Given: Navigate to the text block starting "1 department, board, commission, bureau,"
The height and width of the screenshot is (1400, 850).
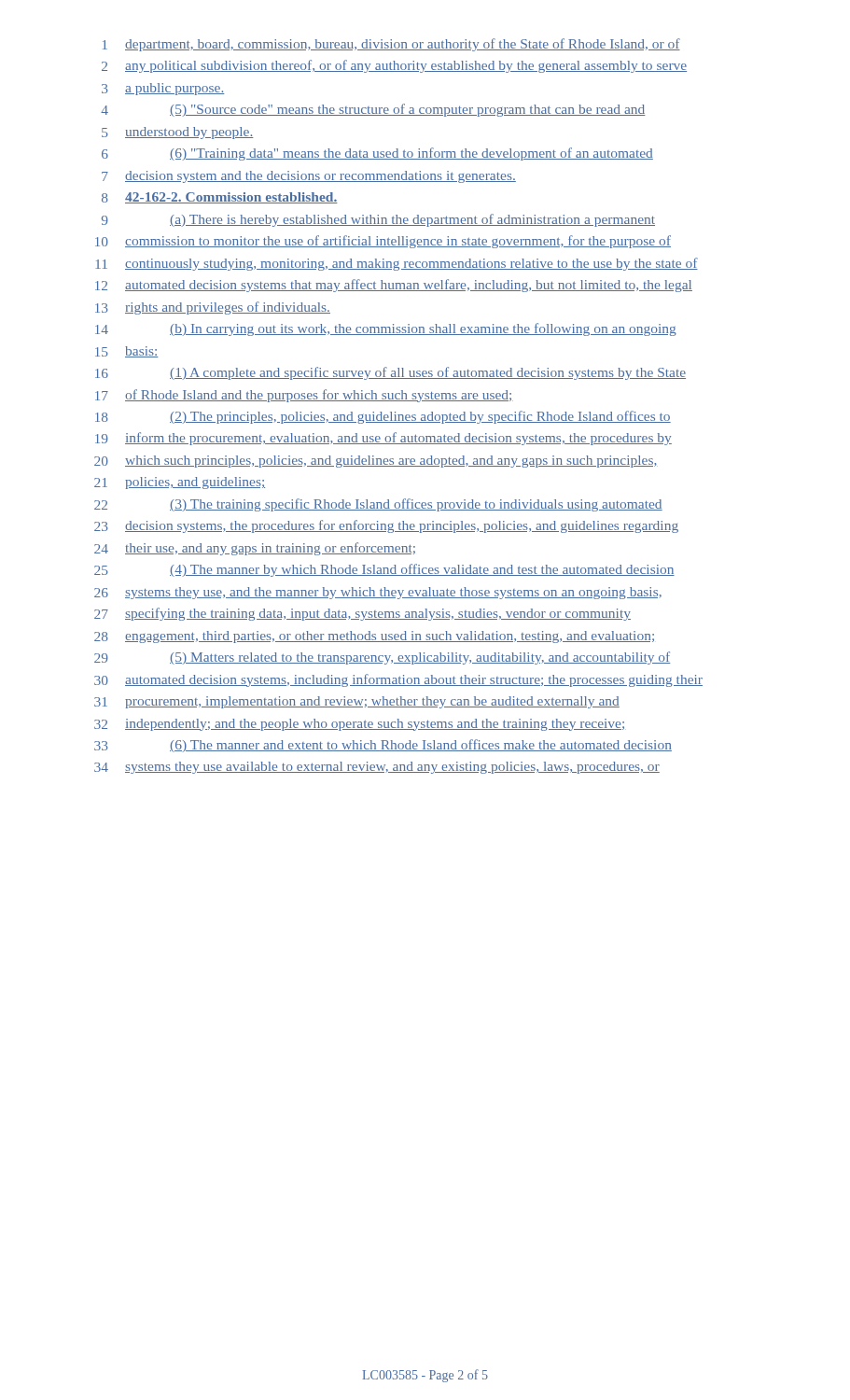Looking at the screenshot, I should pos(433,45).
